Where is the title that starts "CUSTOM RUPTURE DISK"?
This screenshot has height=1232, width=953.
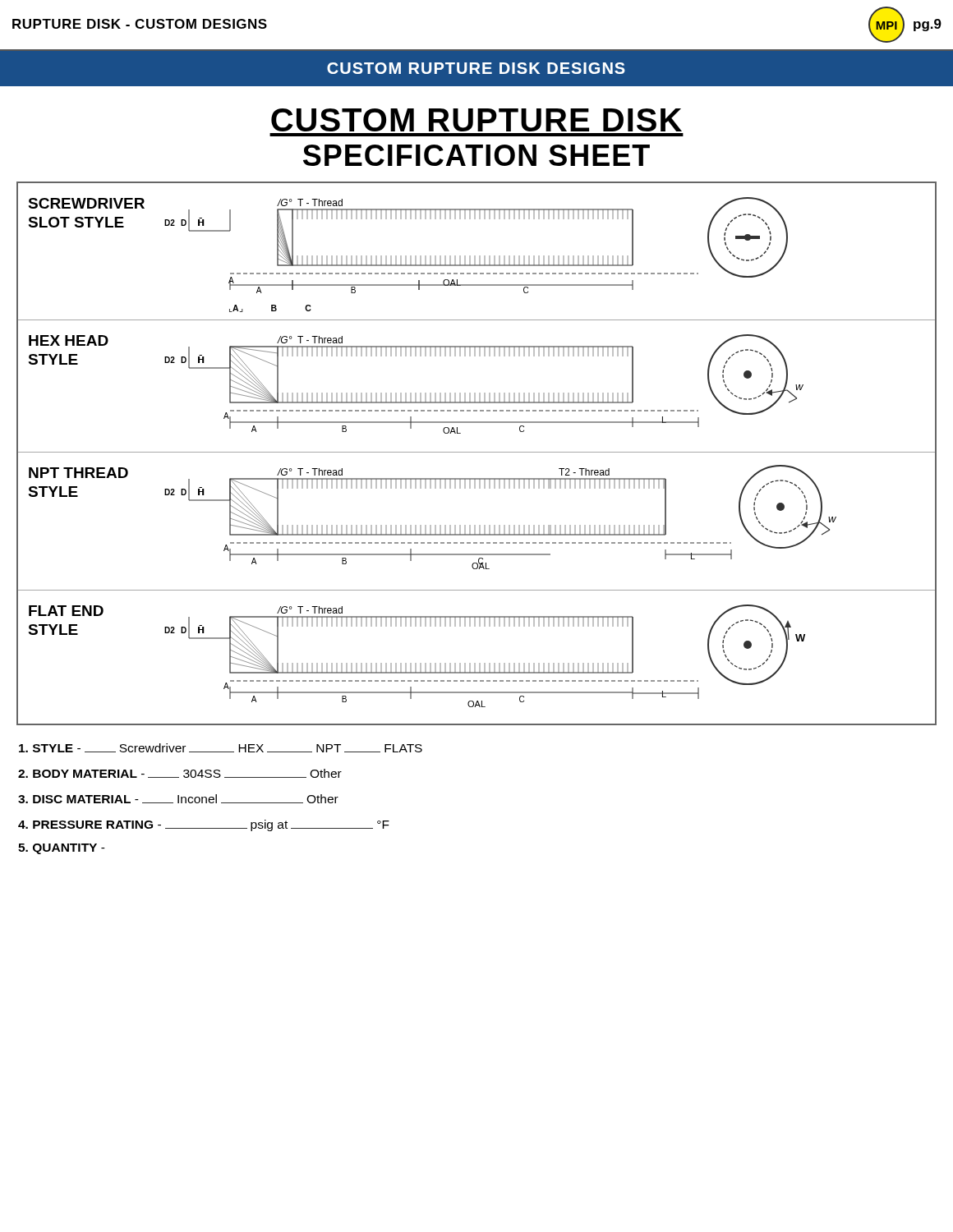(x=476, y=137)
